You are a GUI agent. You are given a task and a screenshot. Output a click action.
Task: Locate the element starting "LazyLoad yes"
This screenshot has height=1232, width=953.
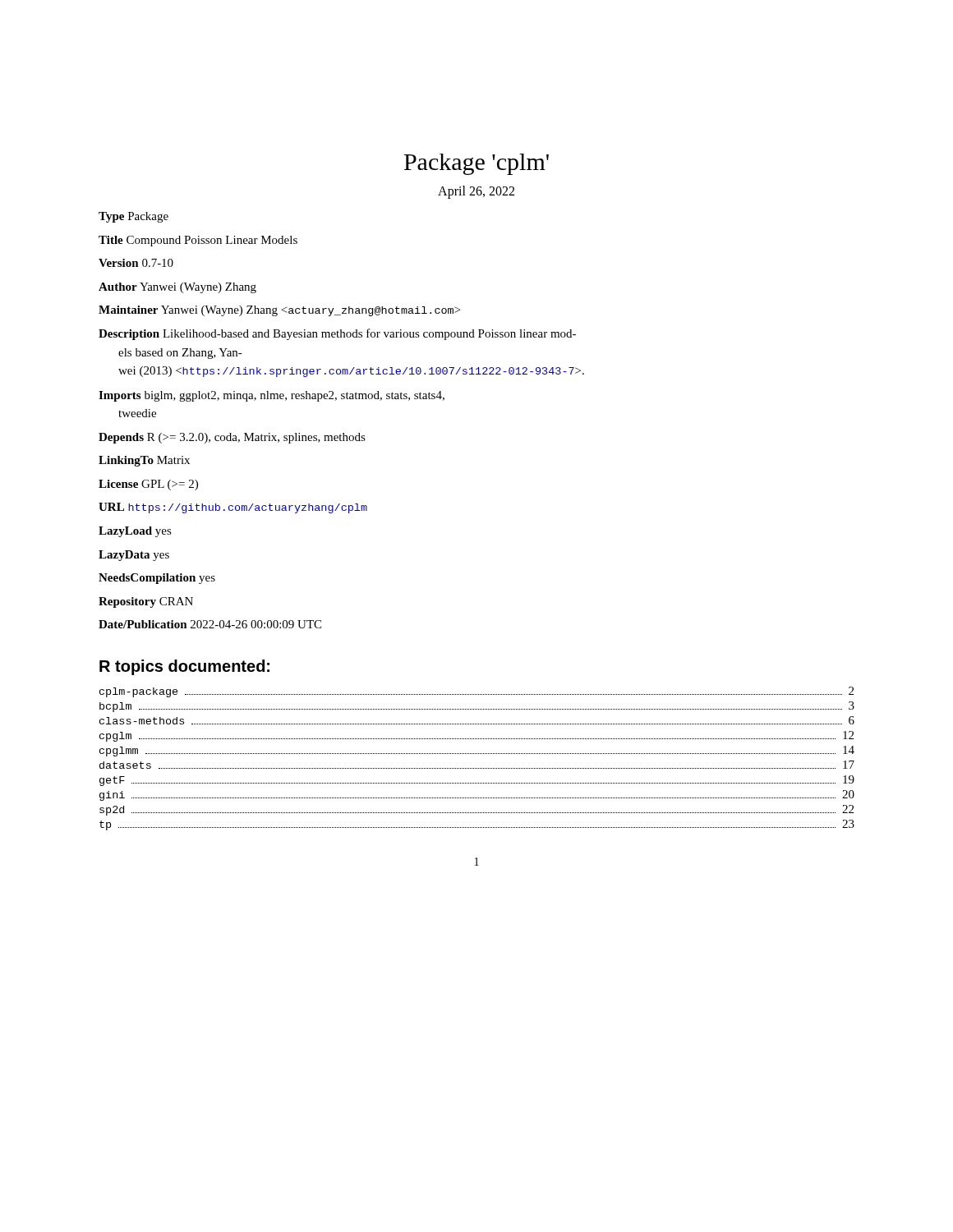tap(135, 531)
